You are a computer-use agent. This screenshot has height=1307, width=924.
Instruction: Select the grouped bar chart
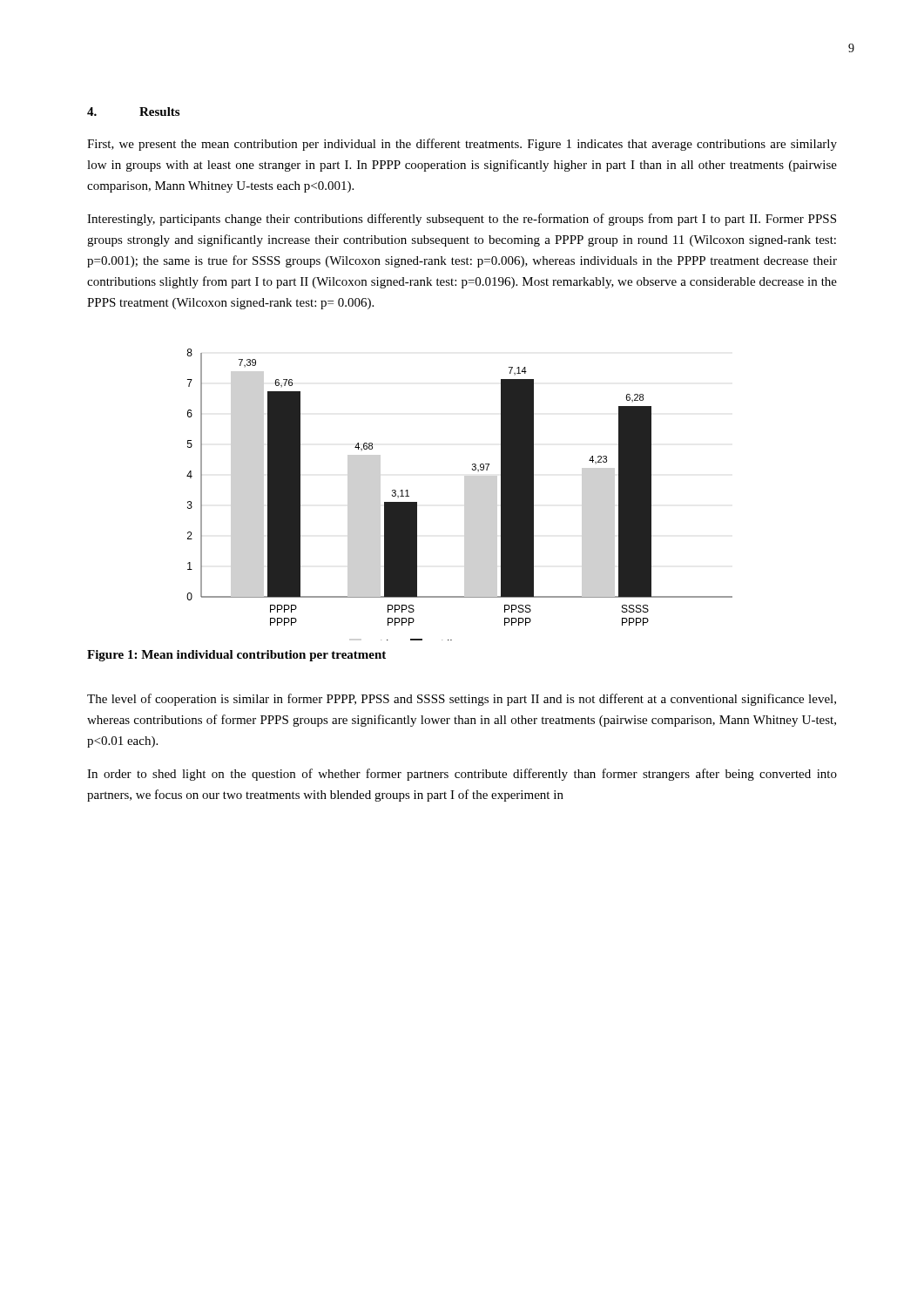click(x=462, y=492)
